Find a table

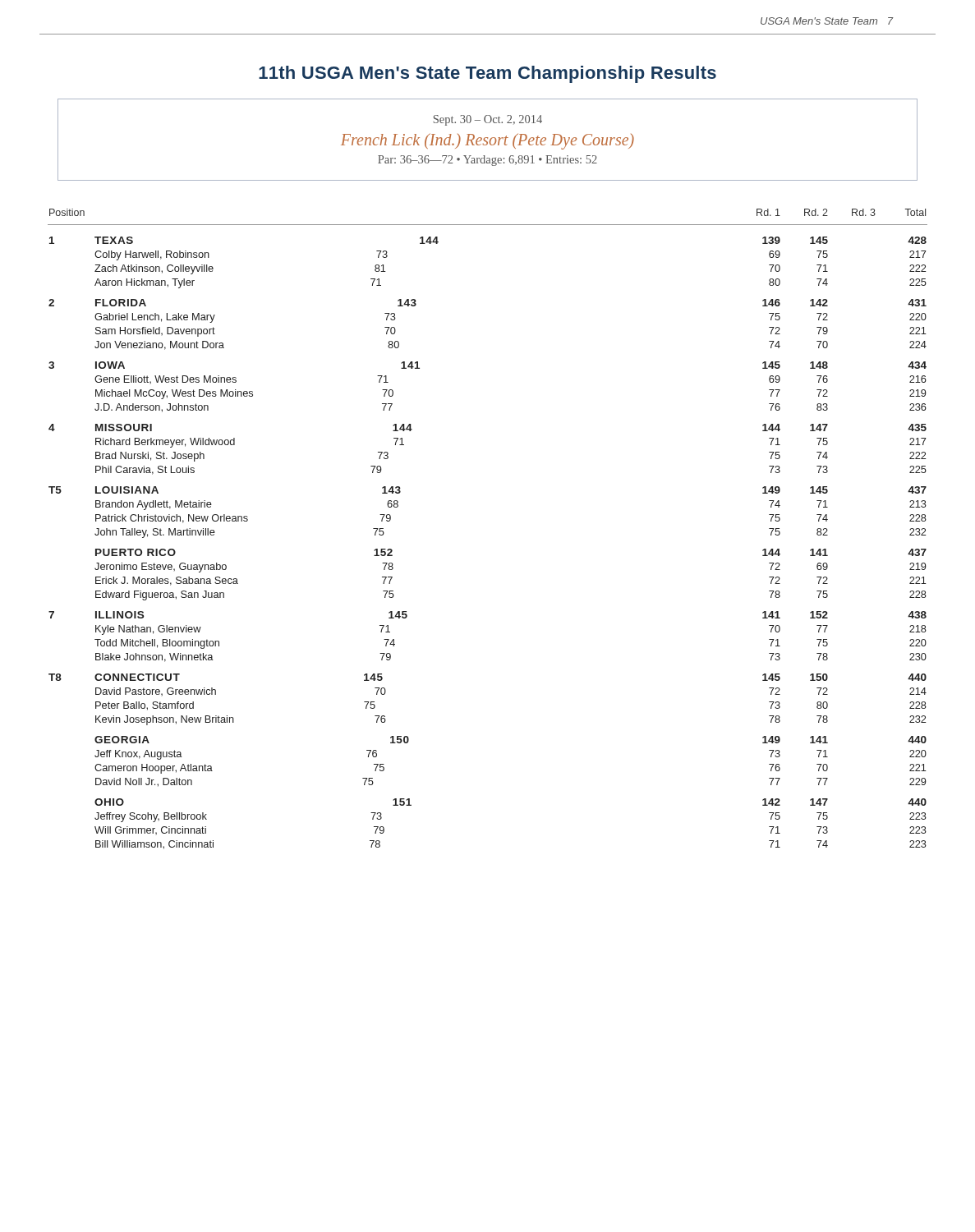488,529
